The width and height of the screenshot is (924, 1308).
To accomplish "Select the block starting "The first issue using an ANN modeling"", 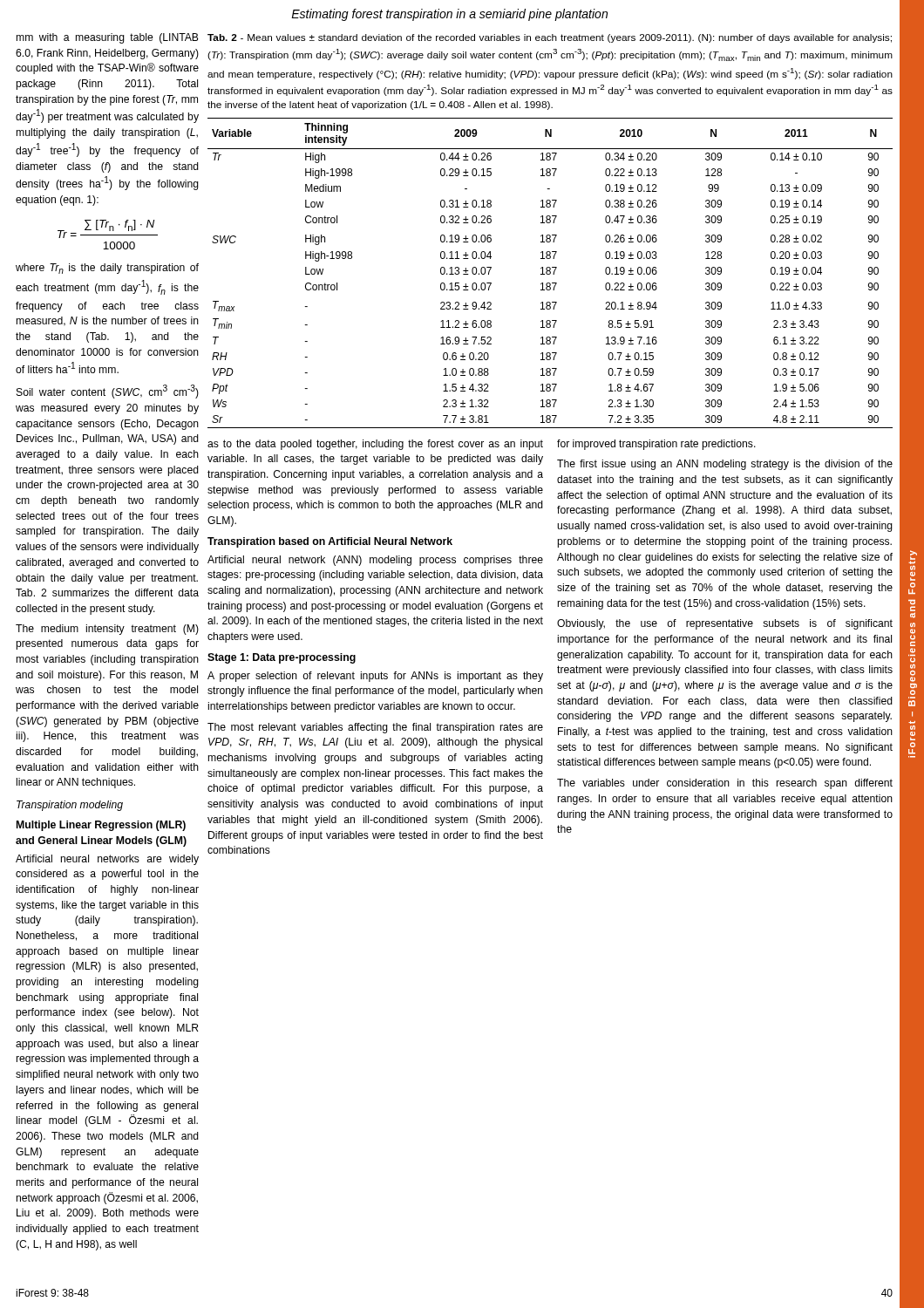I will coord(725,534).
